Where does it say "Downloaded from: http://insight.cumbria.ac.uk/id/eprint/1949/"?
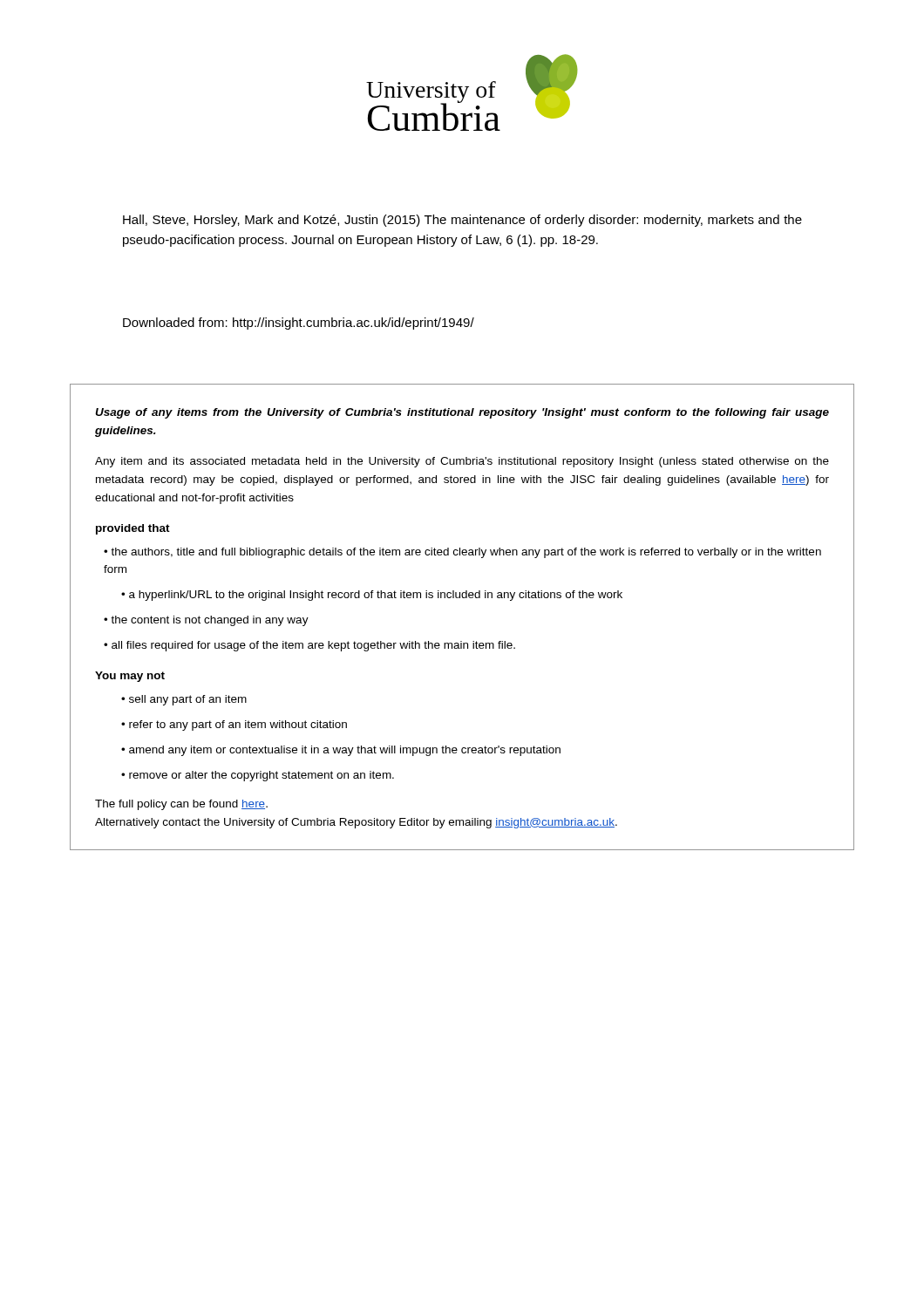Screen dimensions: 1308x924 [298, 322]
